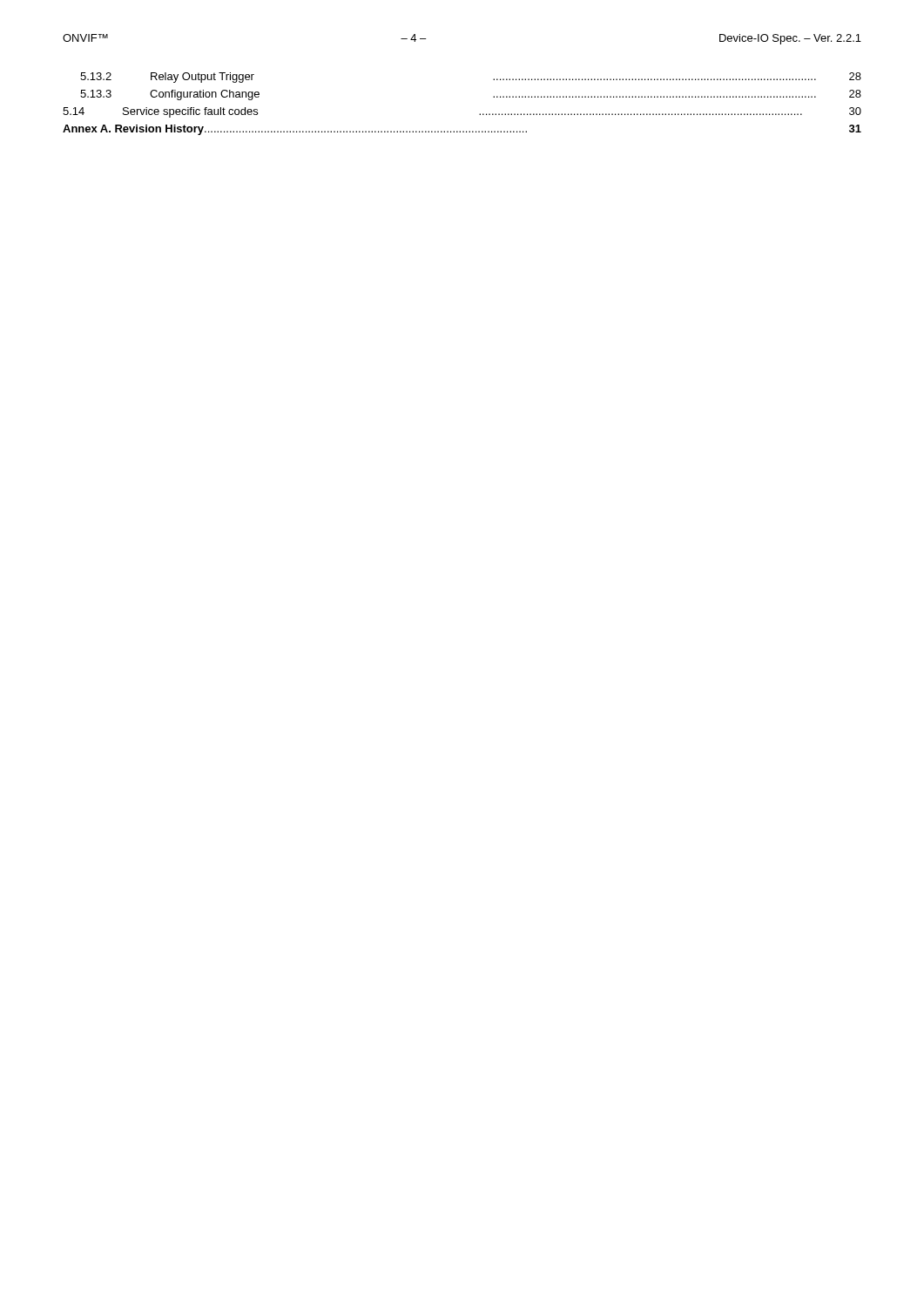
Task: Find the list item containing "Annex A. Revision History 31"
Action: 462,129
